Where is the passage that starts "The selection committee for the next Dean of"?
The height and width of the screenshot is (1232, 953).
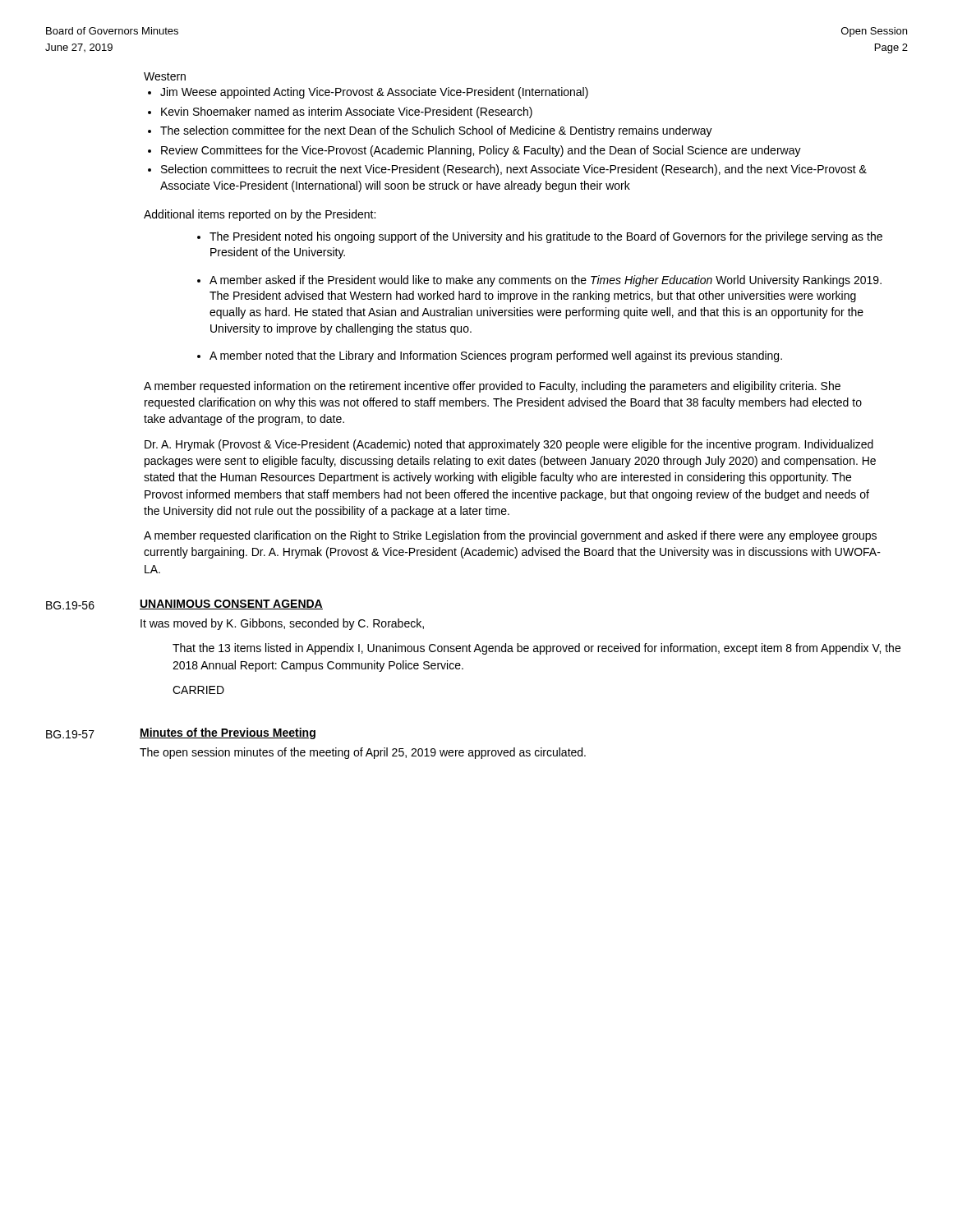pyautogui.click(x=436, y=131)
